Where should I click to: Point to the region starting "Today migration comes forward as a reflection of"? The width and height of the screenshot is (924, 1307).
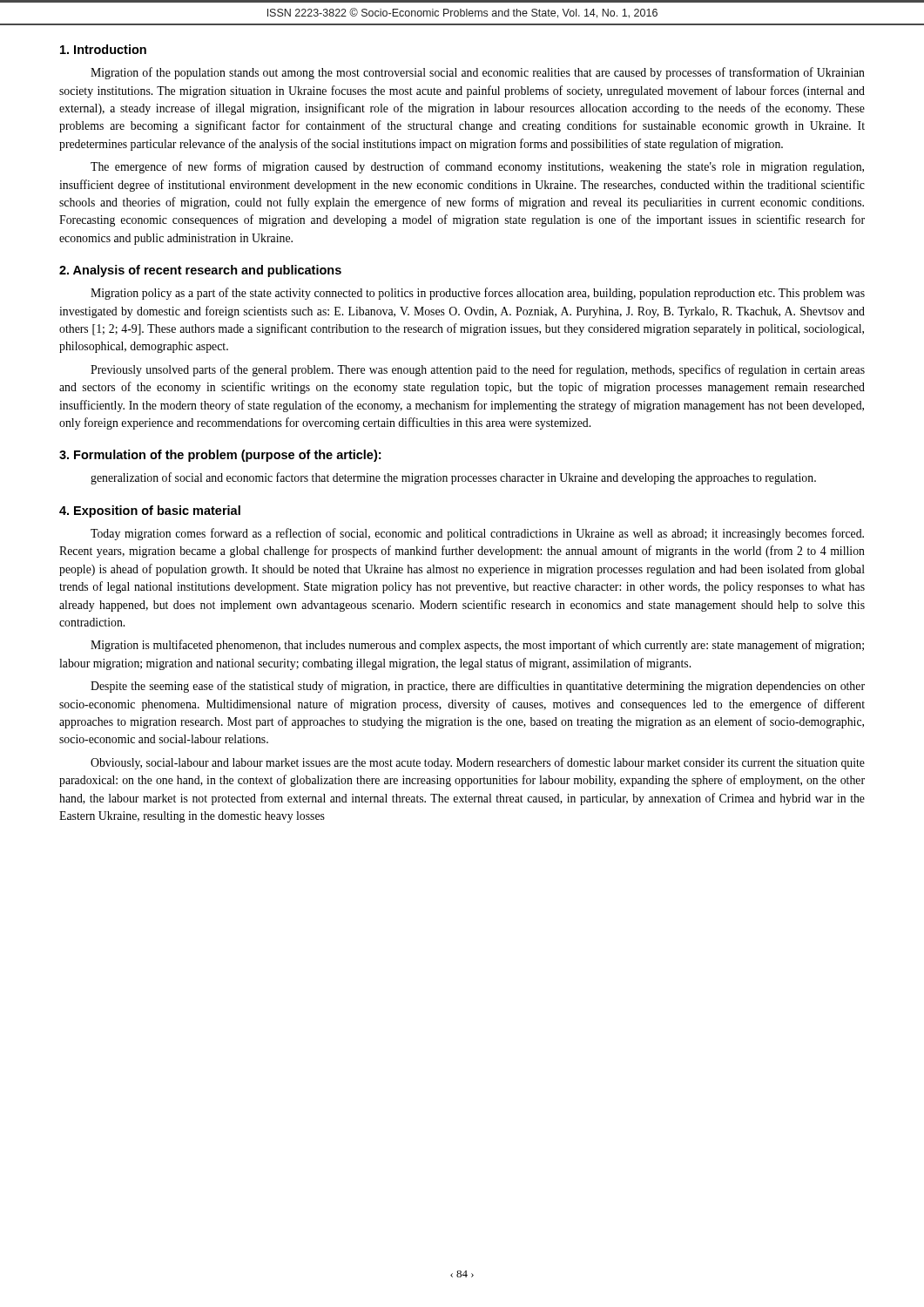pyautogui.click(x=462, y=675)
